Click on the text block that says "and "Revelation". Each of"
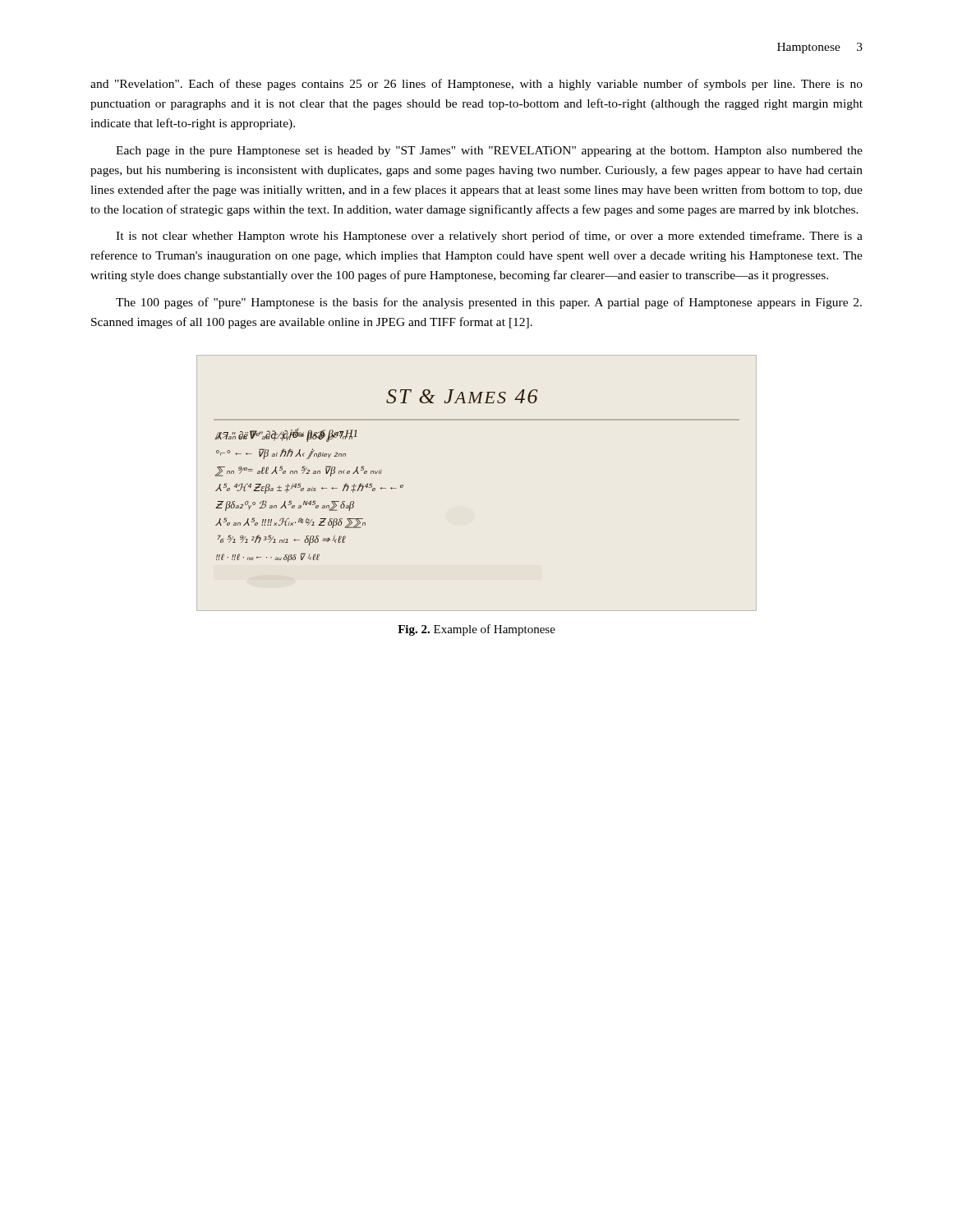 [476, 203]
